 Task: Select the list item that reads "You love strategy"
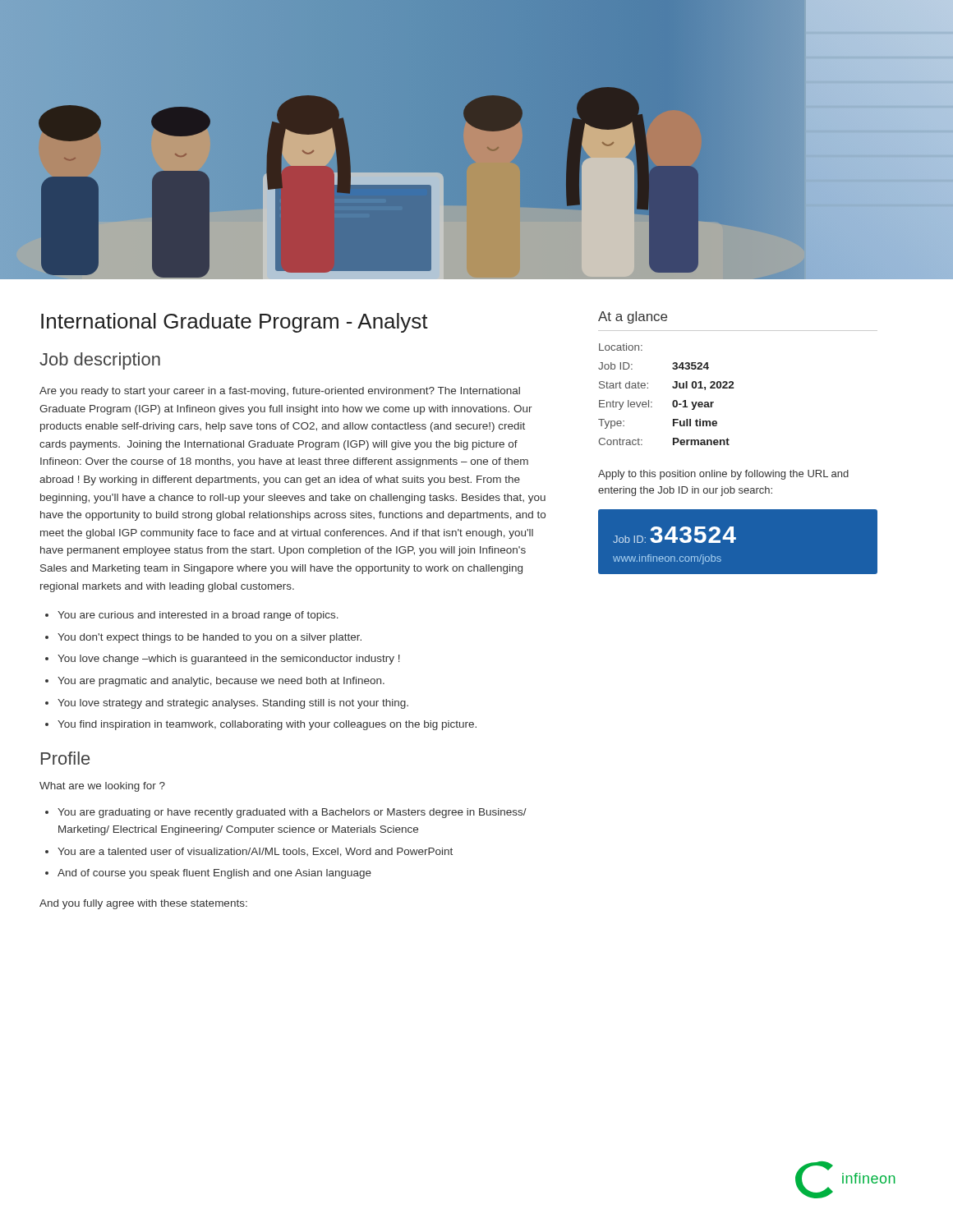coord(233,702)
